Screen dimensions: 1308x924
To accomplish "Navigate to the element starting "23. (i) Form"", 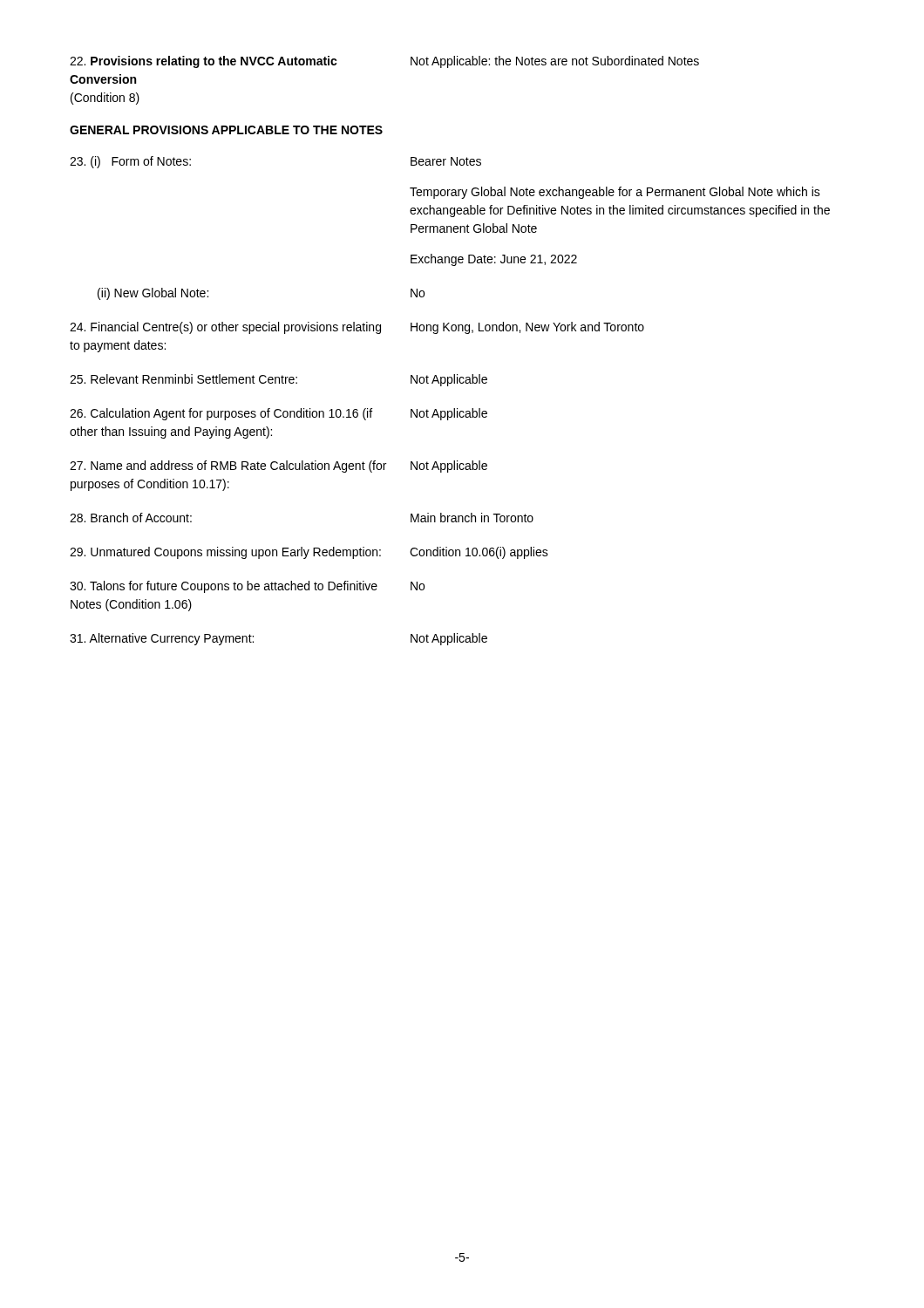I will pyautogui.click(x=462, y=211).
